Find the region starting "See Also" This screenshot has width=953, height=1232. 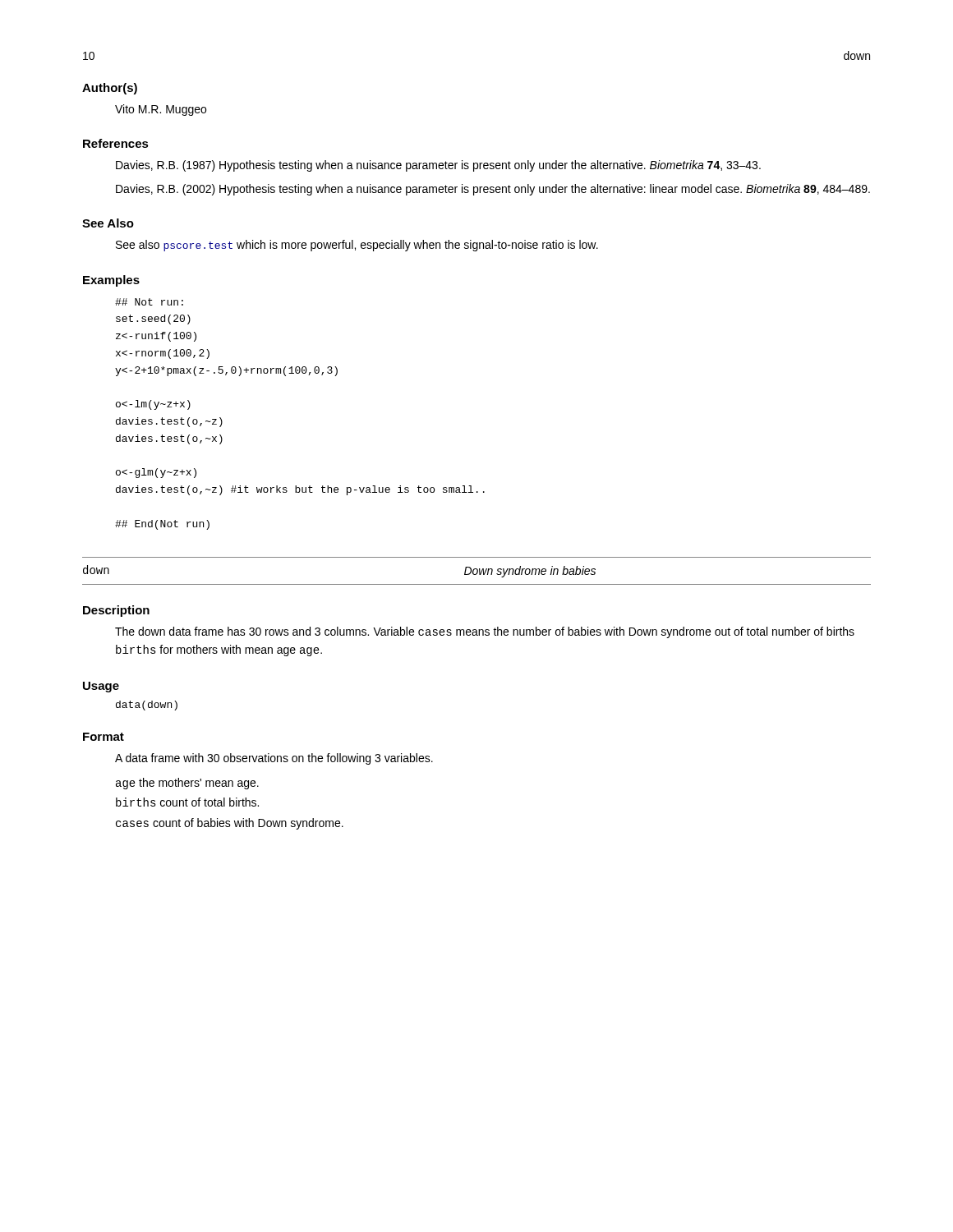coord(108,223)
